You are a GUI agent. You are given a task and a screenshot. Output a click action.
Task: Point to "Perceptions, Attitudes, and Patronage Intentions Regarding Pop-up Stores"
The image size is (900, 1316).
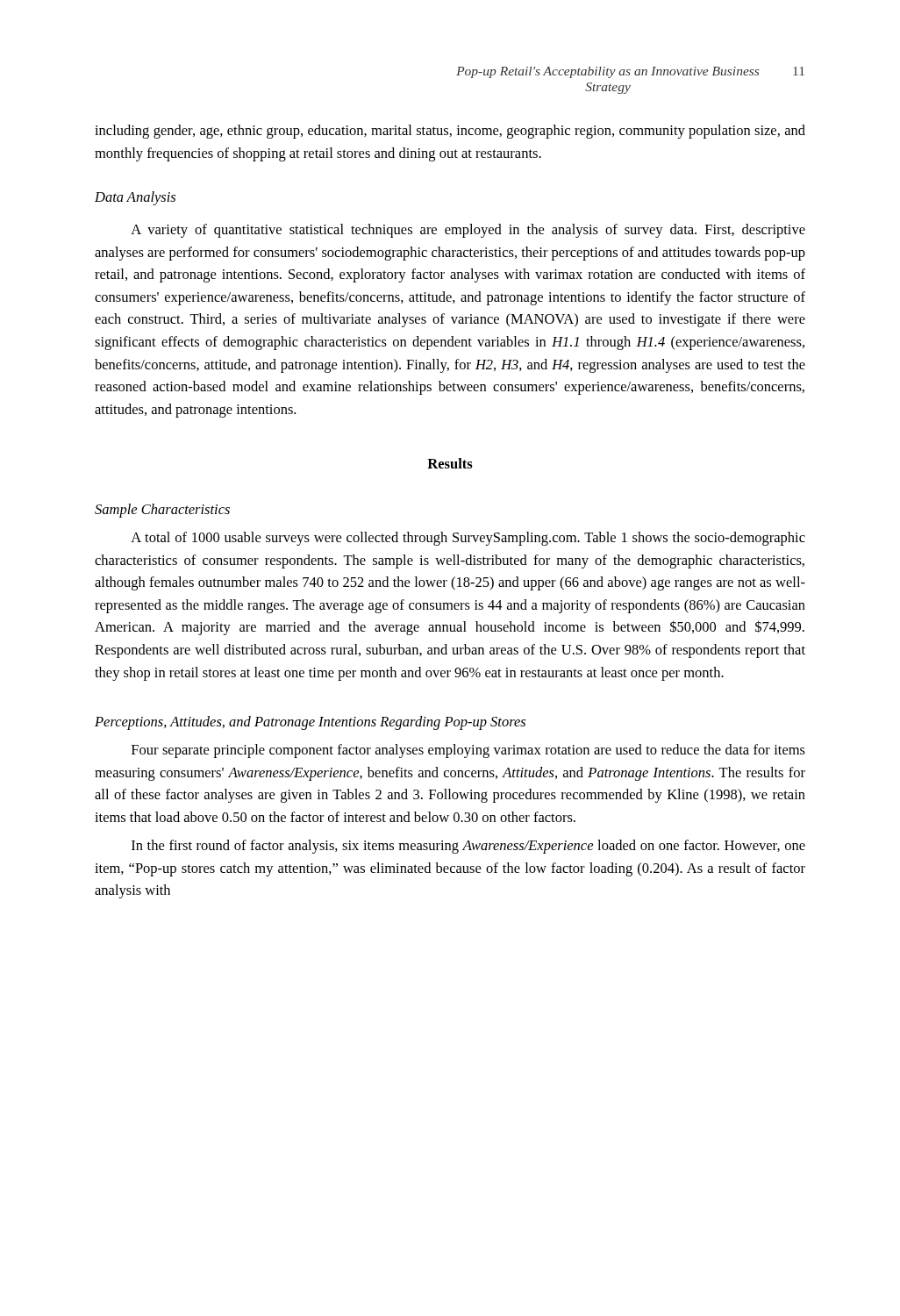[x=310, y=722]
